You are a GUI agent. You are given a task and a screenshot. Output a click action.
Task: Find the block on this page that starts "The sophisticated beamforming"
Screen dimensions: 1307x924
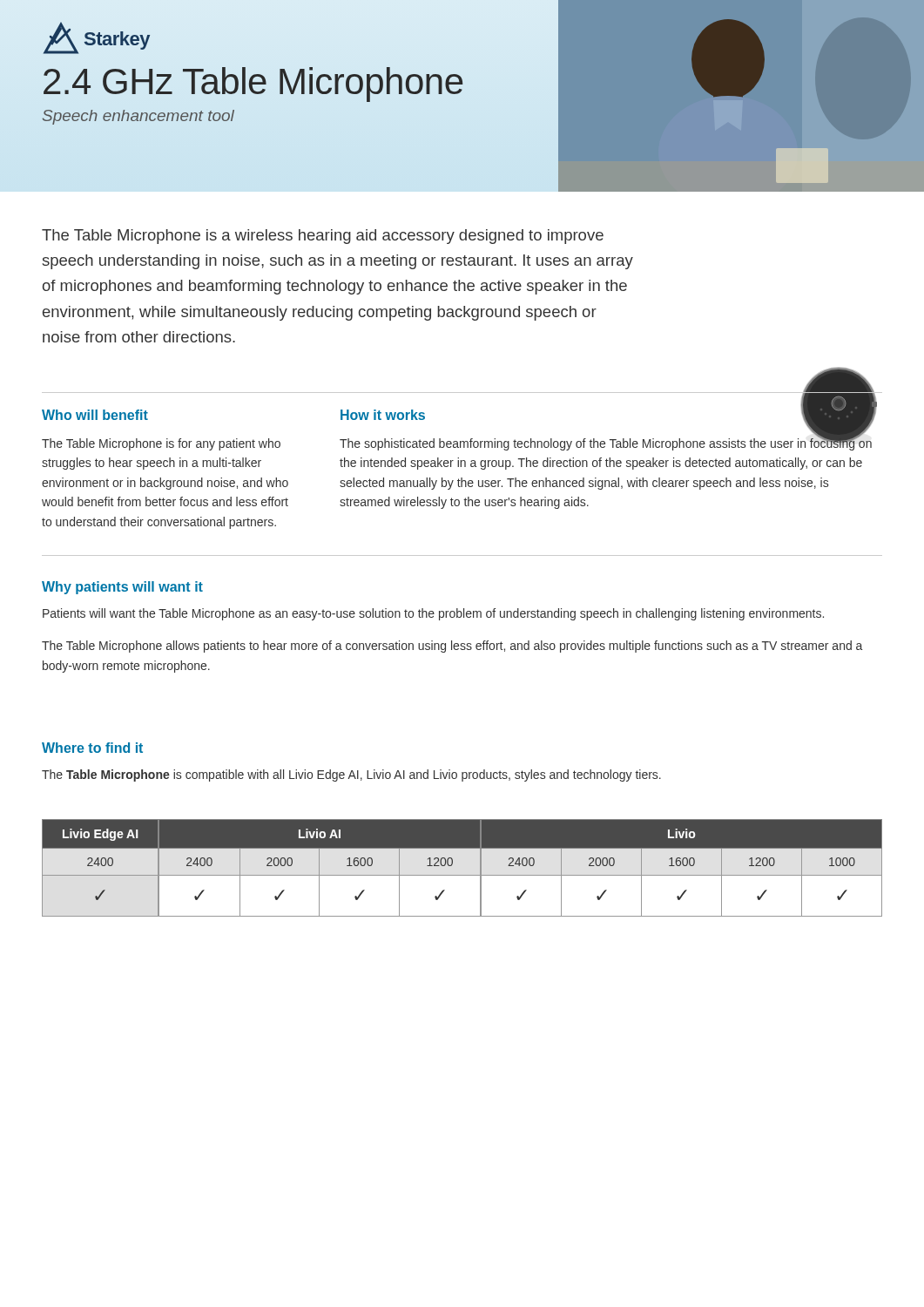point(611,473)
